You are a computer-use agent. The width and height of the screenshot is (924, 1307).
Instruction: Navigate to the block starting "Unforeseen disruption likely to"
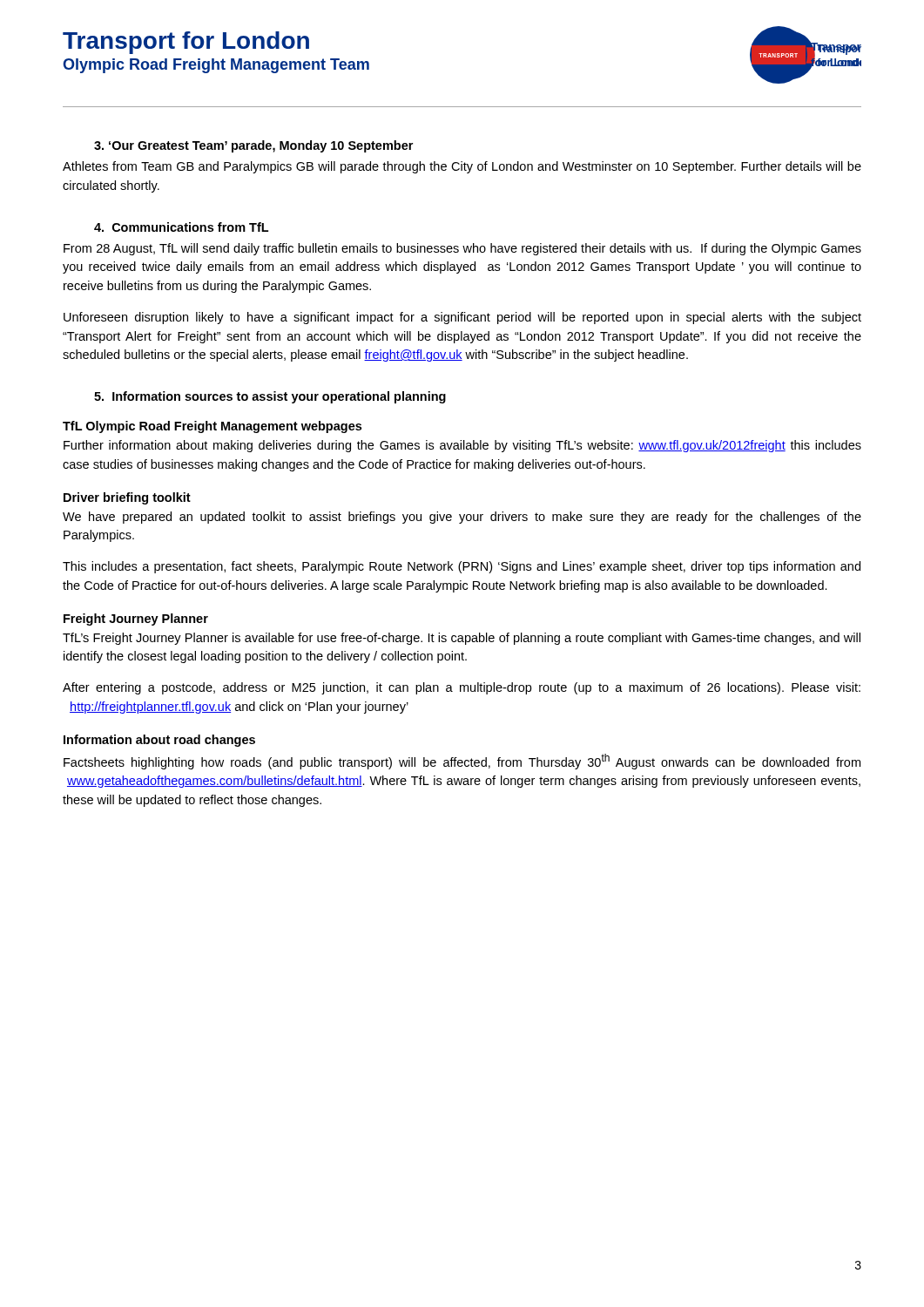(462, 336)
